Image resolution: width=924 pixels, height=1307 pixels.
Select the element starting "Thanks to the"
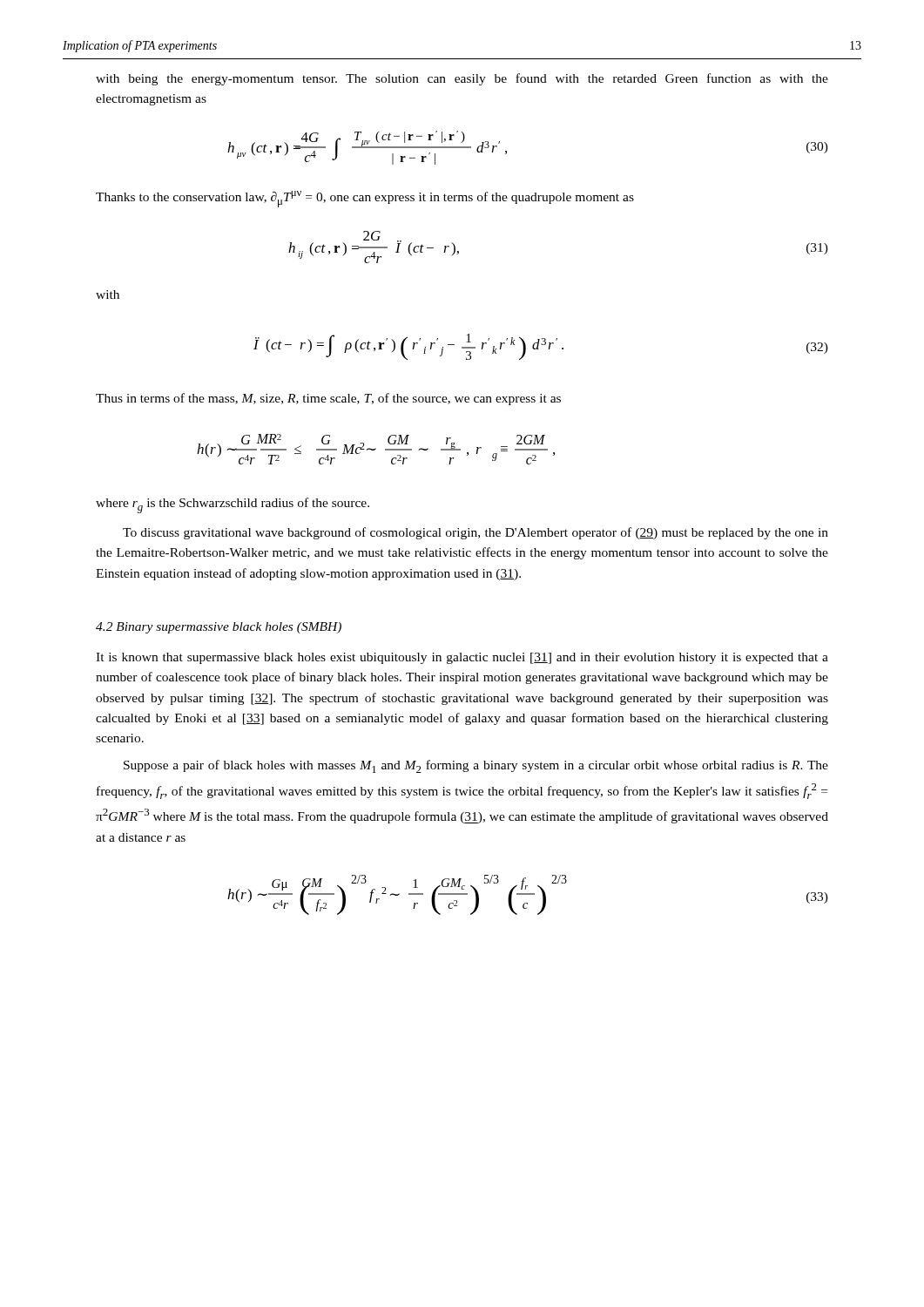pos(462,196)
